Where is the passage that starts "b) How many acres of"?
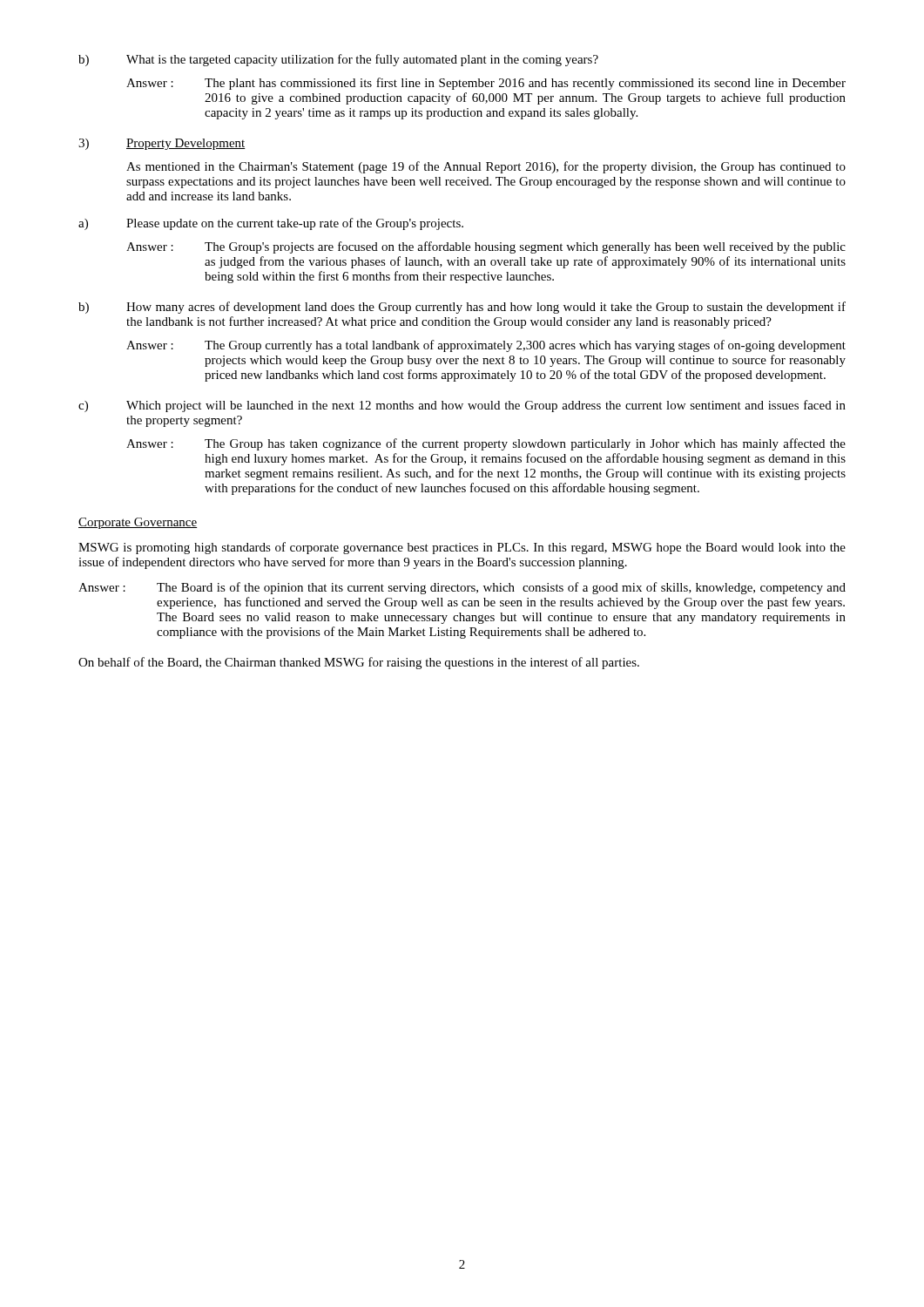 click(462, 315)
